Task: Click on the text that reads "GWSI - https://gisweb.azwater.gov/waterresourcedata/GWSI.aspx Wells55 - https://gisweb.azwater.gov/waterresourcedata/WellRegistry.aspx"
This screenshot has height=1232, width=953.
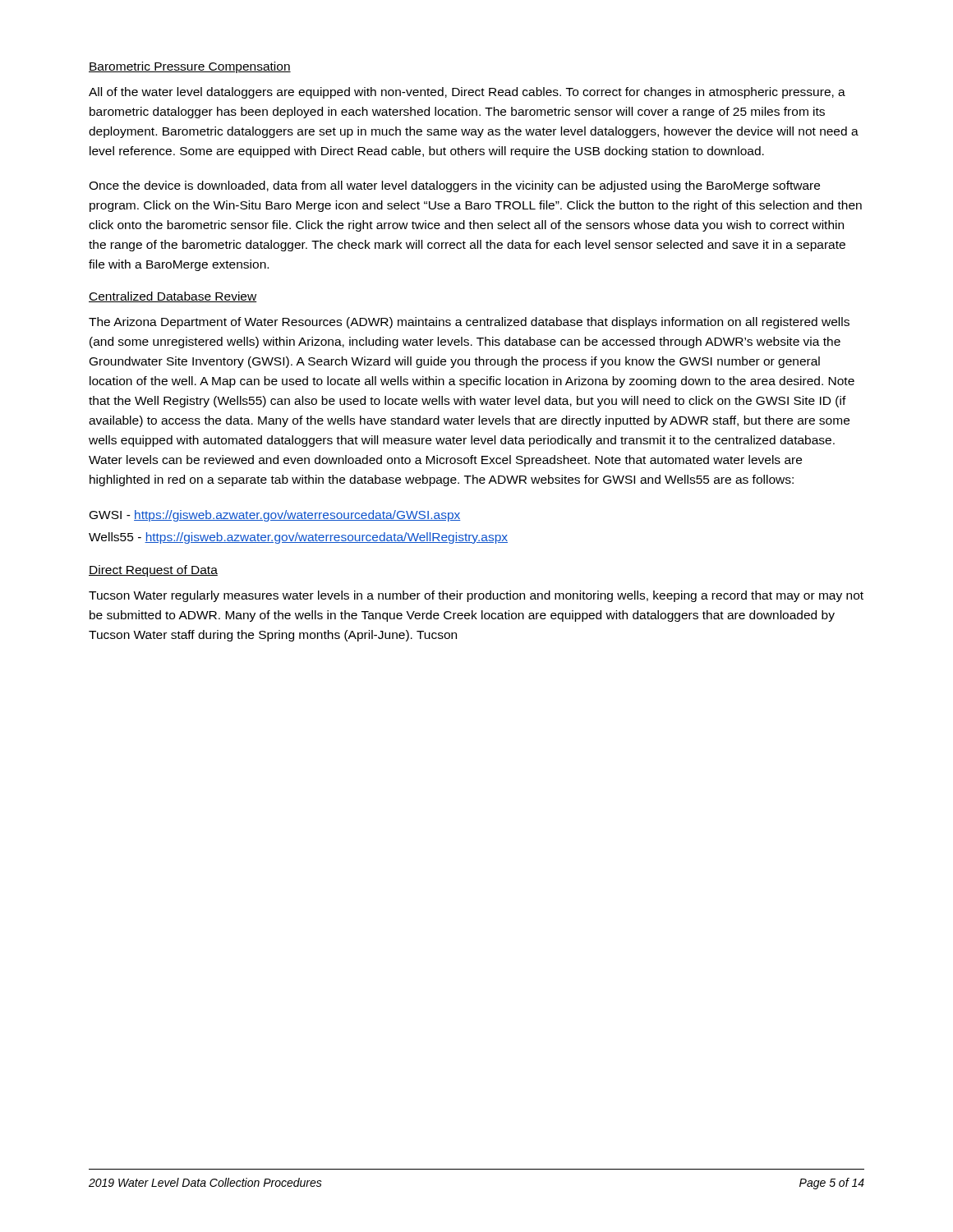Action: 298,526
